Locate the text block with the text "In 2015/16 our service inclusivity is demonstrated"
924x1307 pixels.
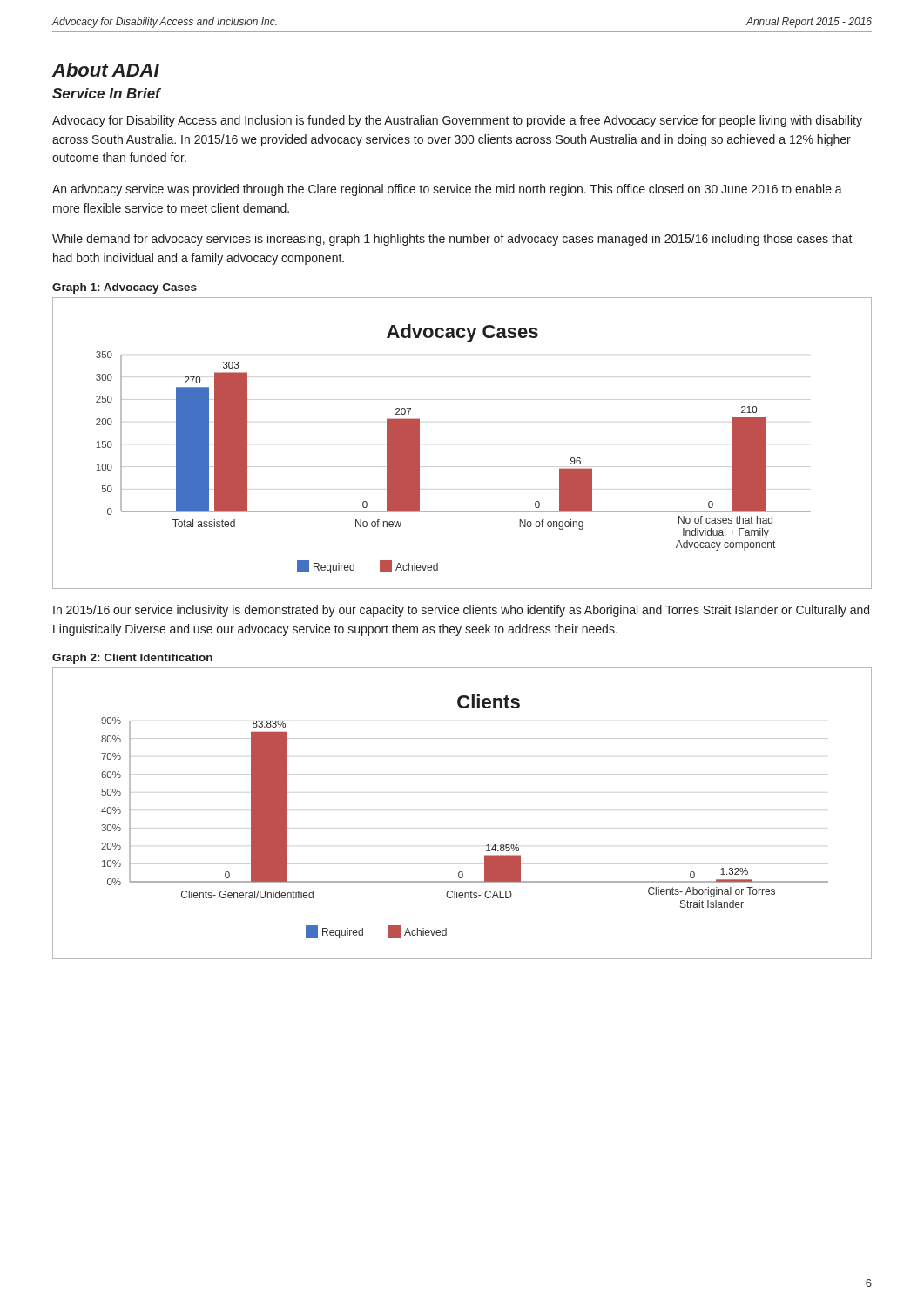pyautogui.click(x=461, y=619)
